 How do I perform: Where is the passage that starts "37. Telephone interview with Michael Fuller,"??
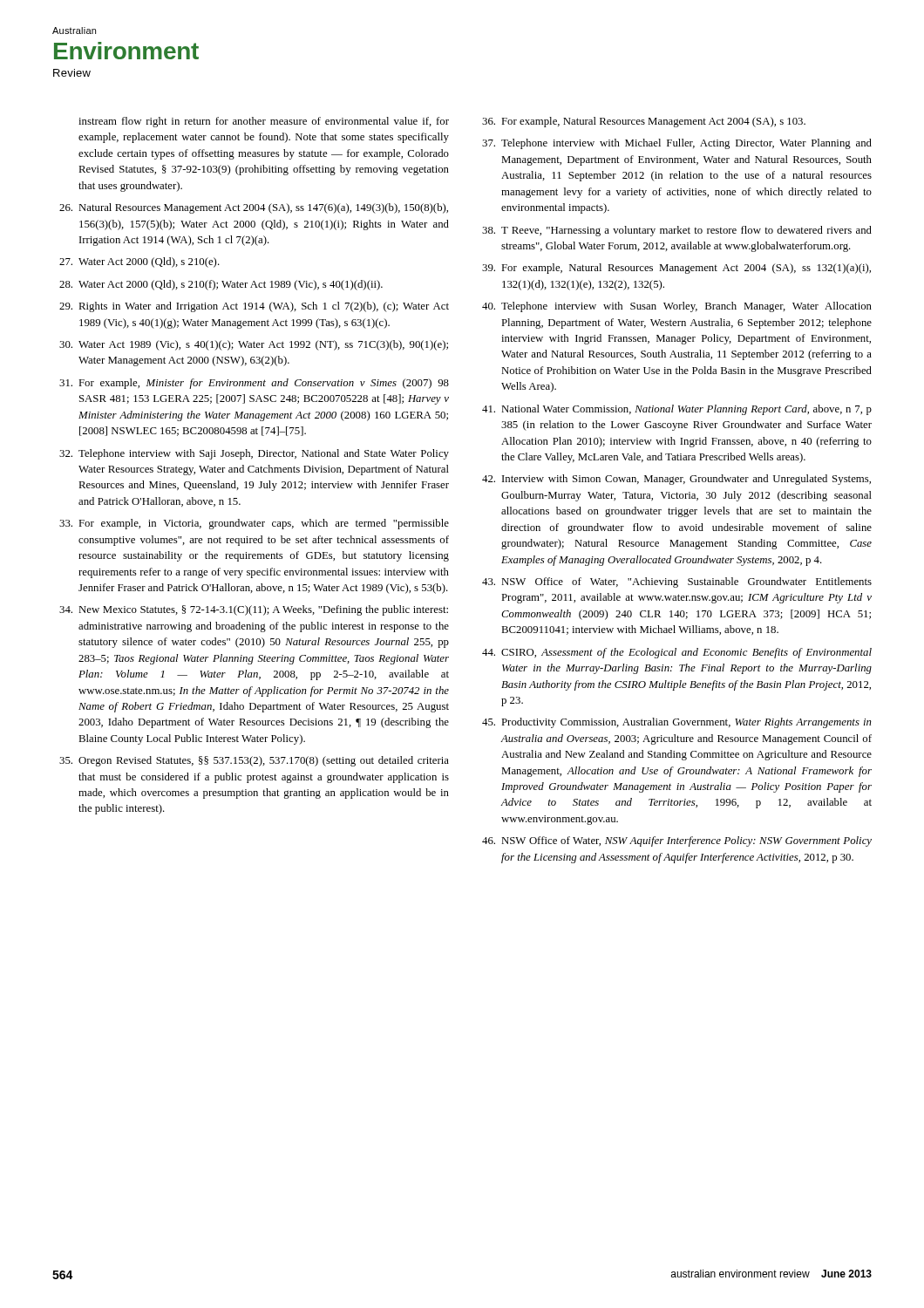click(673, 176)
